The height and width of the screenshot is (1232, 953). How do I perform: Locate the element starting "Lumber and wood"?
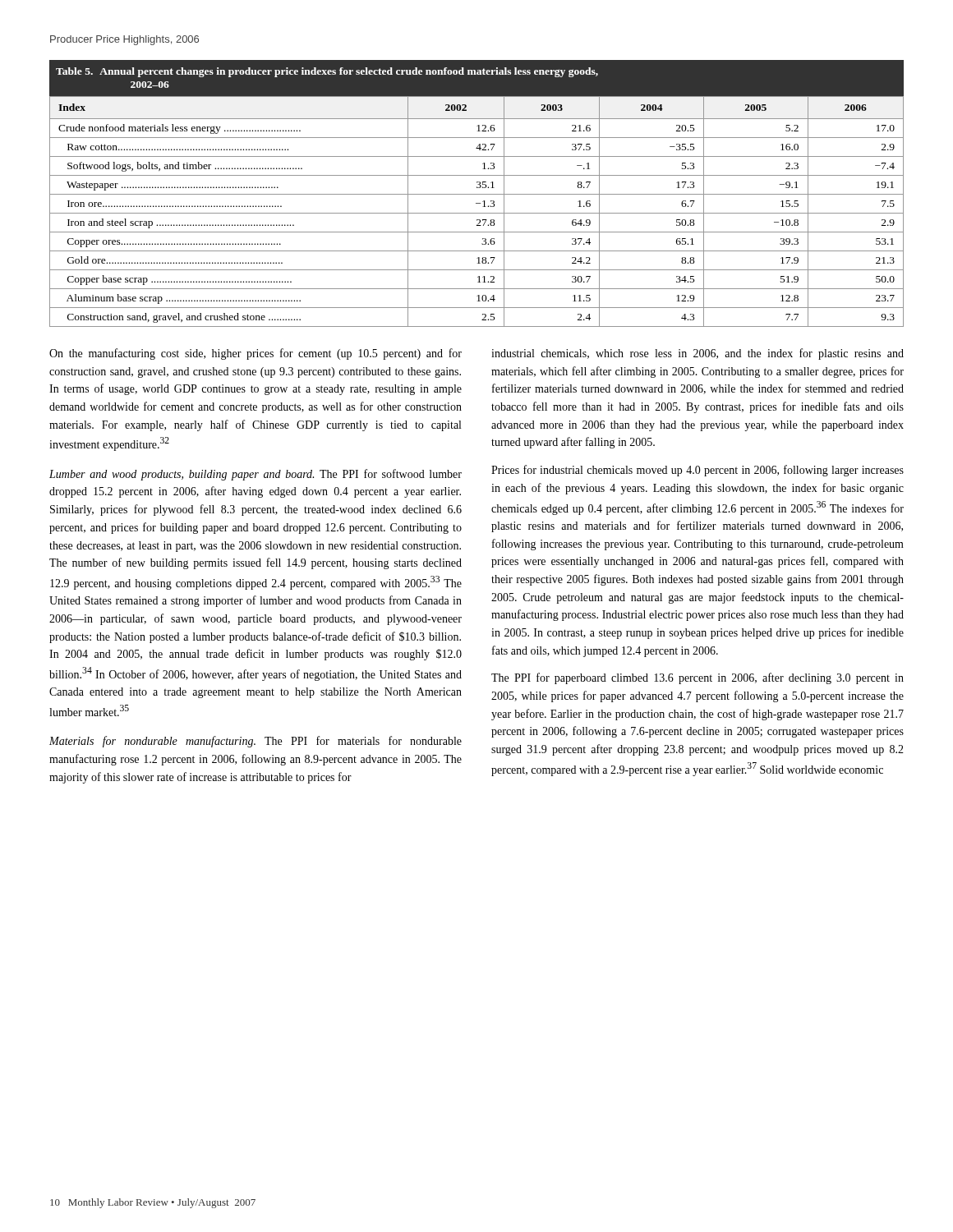(x=255, y=594)
